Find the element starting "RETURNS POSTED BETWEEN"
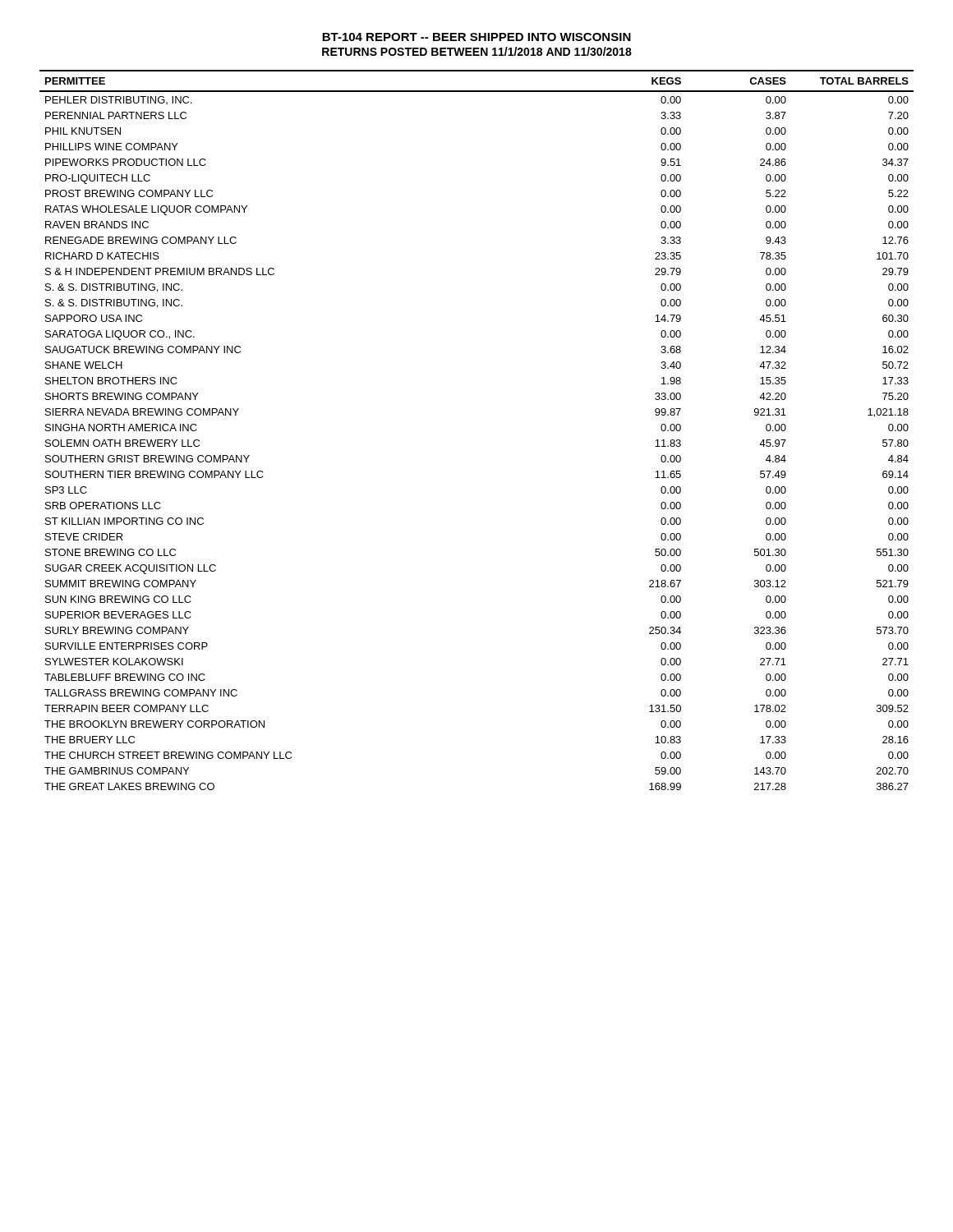Screen dimensions: 1232x953 [476, 52]
